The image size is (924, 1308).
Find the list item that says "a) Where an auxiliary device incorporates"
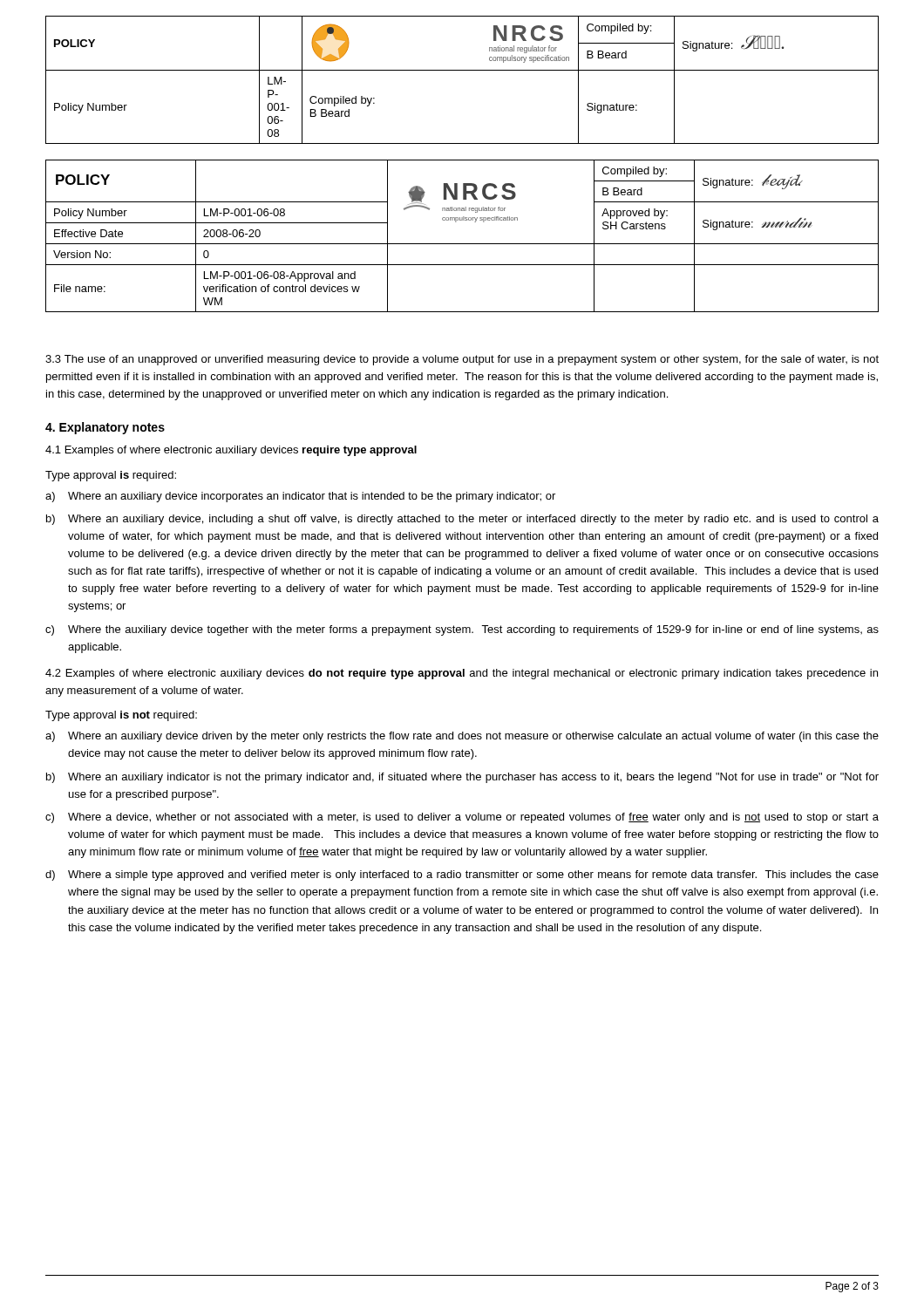[x=300, y=496]
